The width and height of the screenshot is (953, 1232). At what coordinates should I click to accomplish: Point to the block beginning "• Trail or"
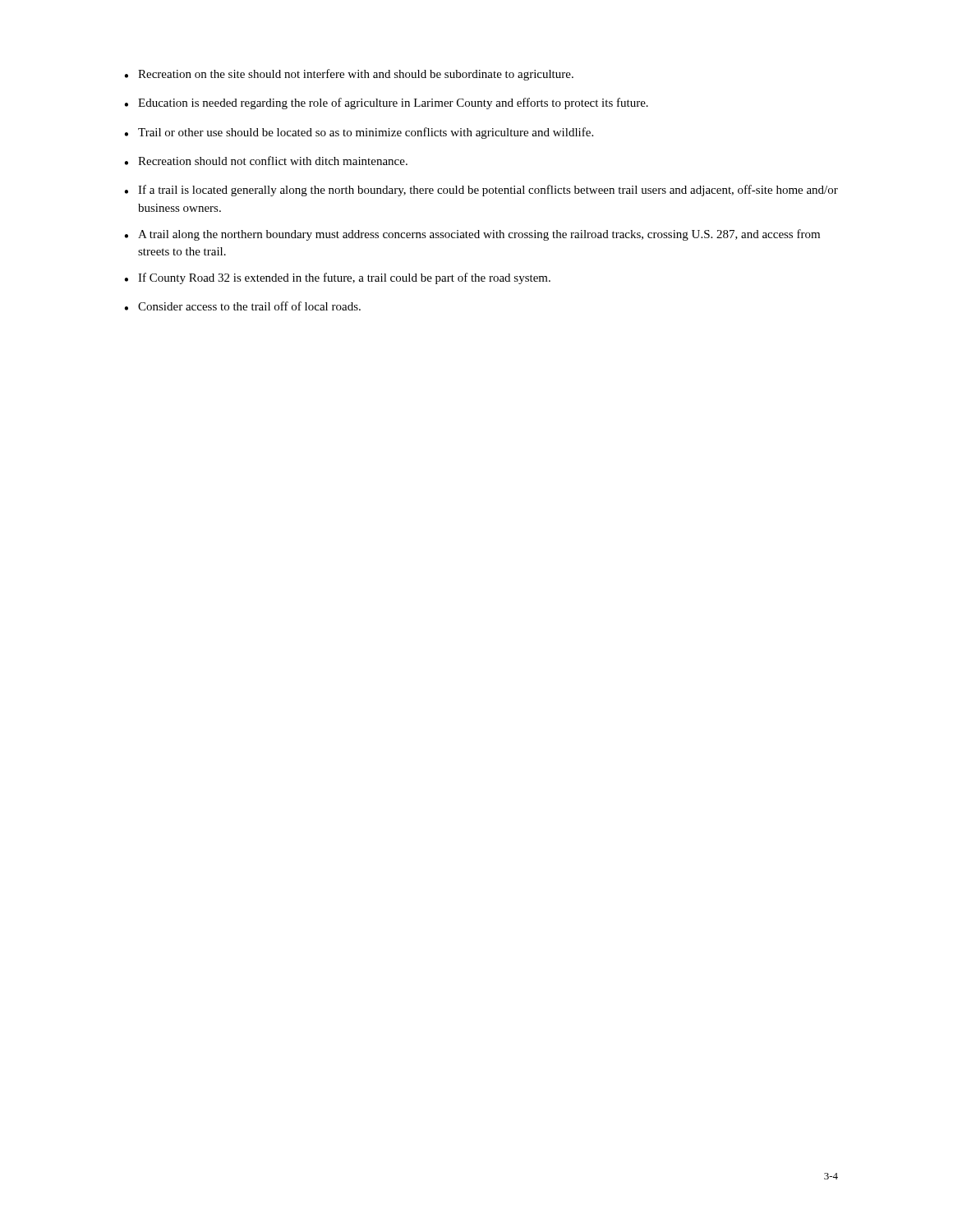pyautogui.click(x=476, y=134)
